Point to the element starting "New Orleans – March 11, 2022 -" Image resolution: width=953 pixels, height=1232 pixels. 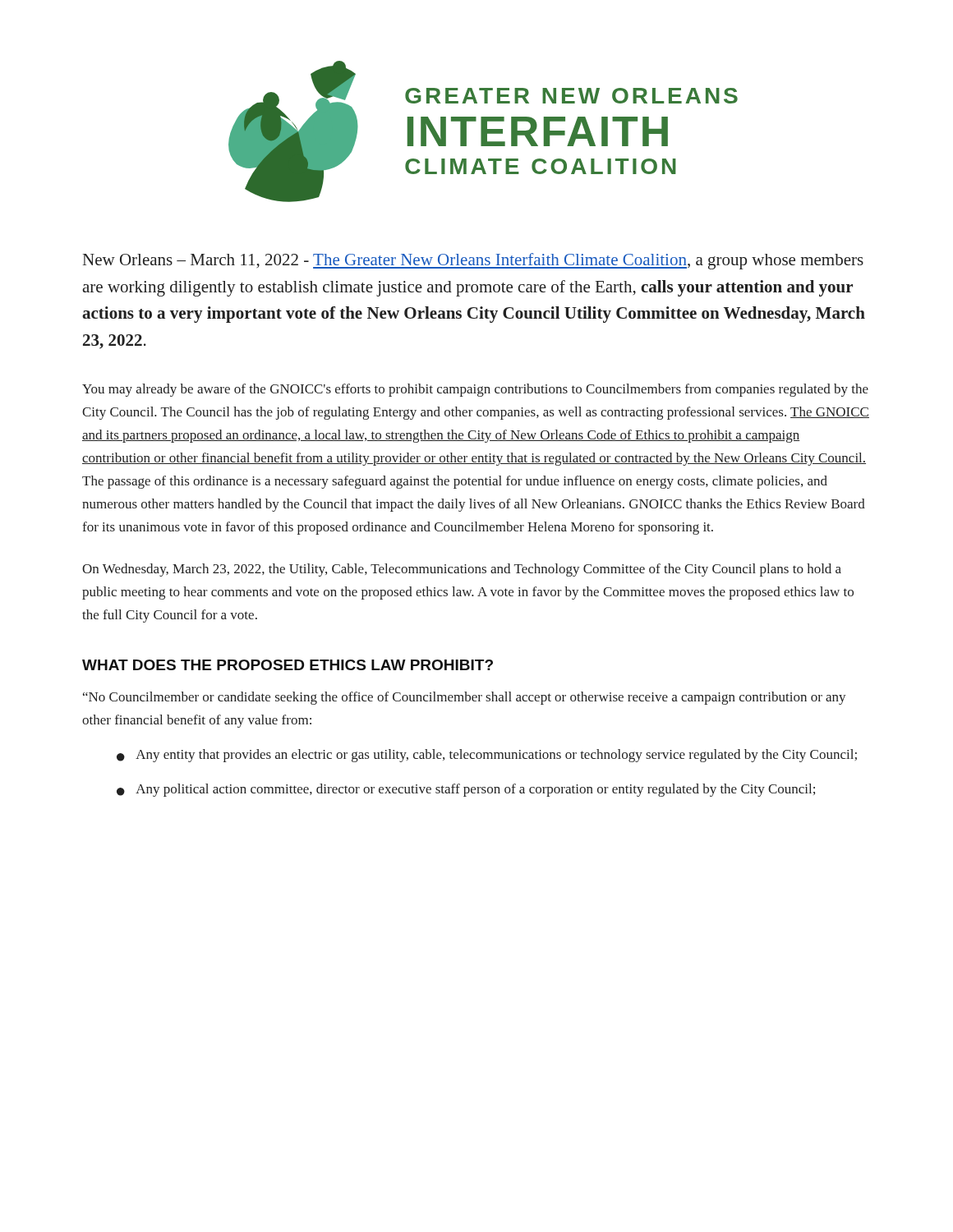tap(474, 300)
